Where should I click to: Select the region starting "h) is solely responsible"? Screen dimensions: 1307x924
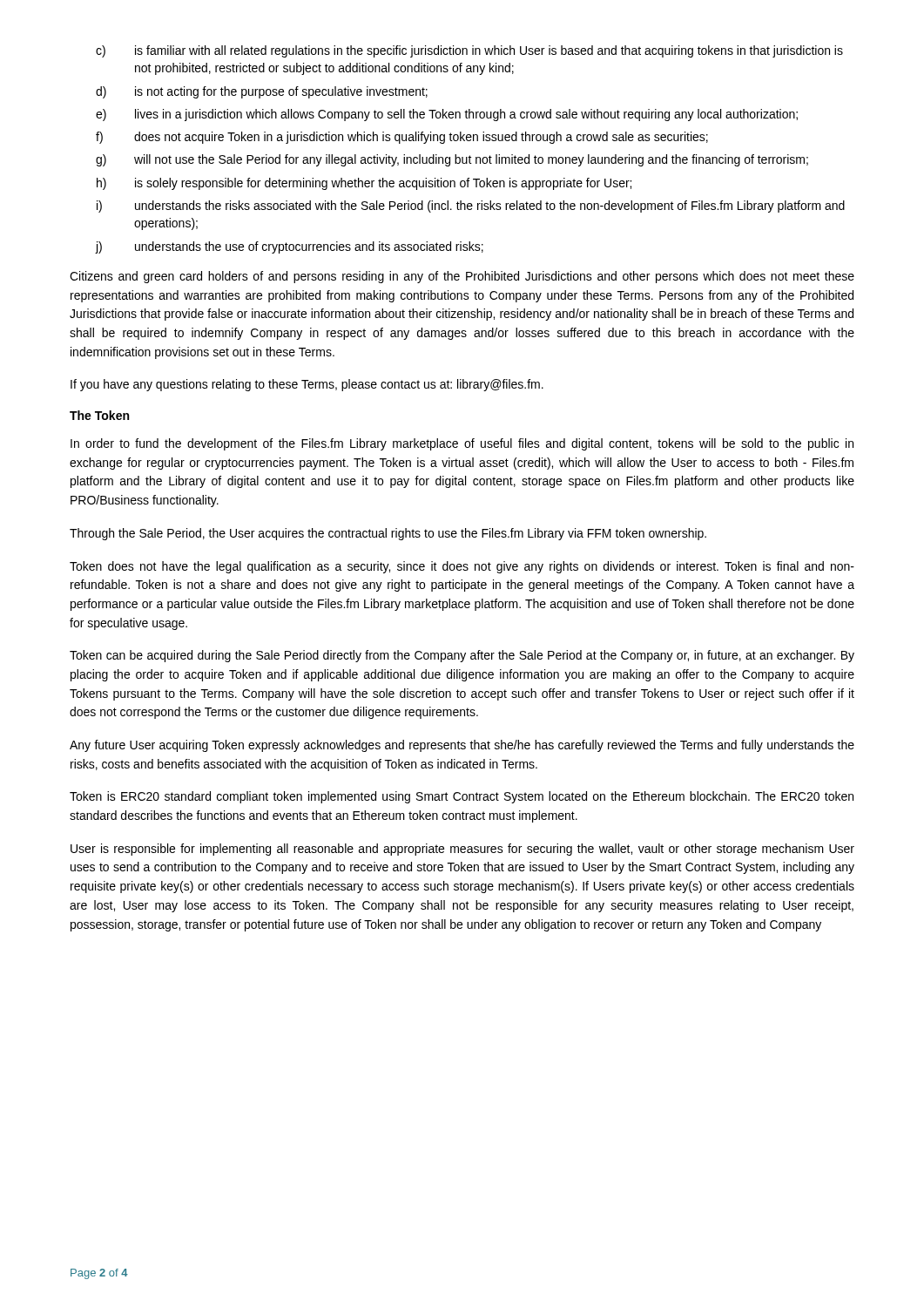pos(462,183)
